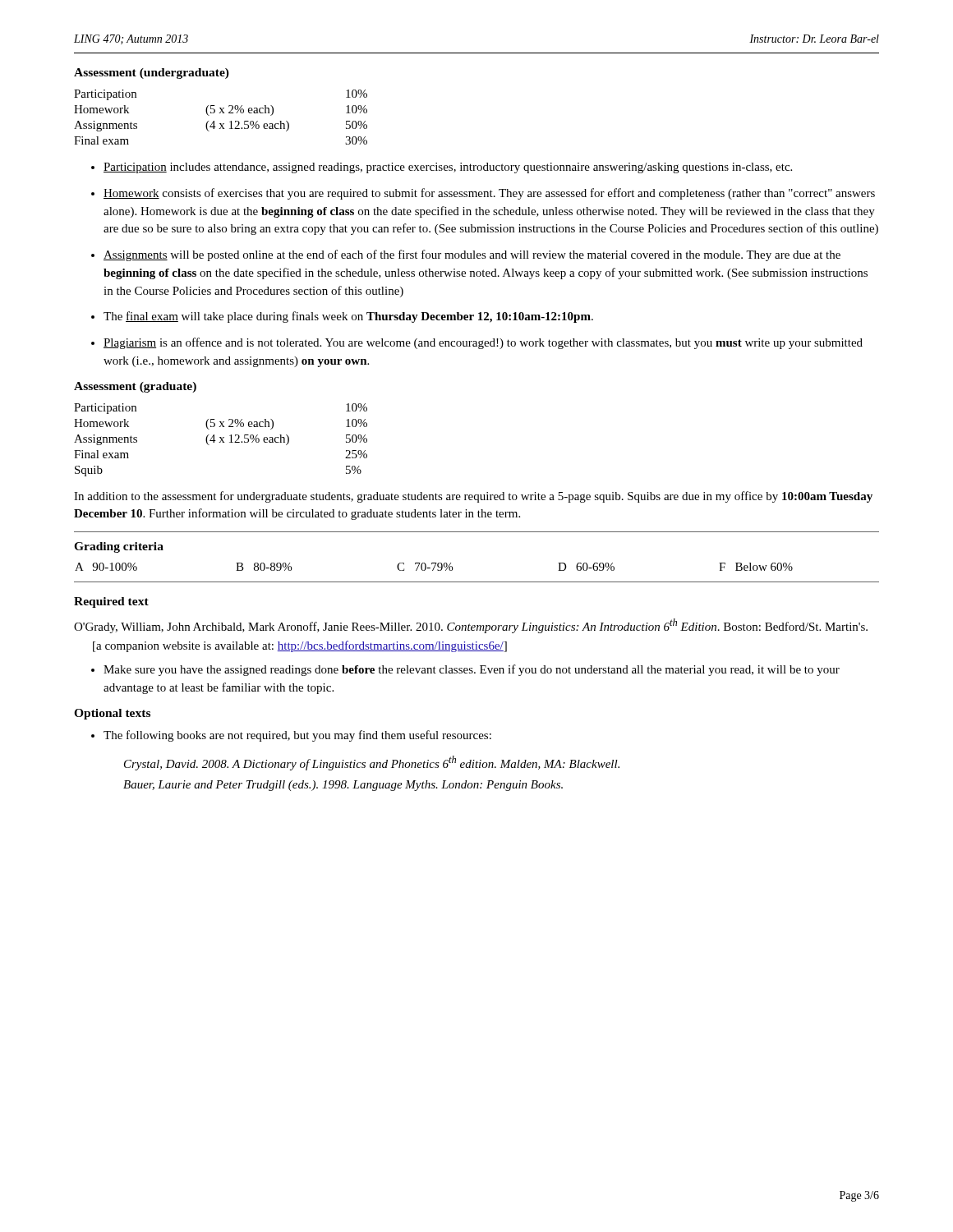Select the element starting "Bauer, Laurie and Peter Trudgill (eds.)."
This screenshot has height=1232, width=953.
[344, 784]
